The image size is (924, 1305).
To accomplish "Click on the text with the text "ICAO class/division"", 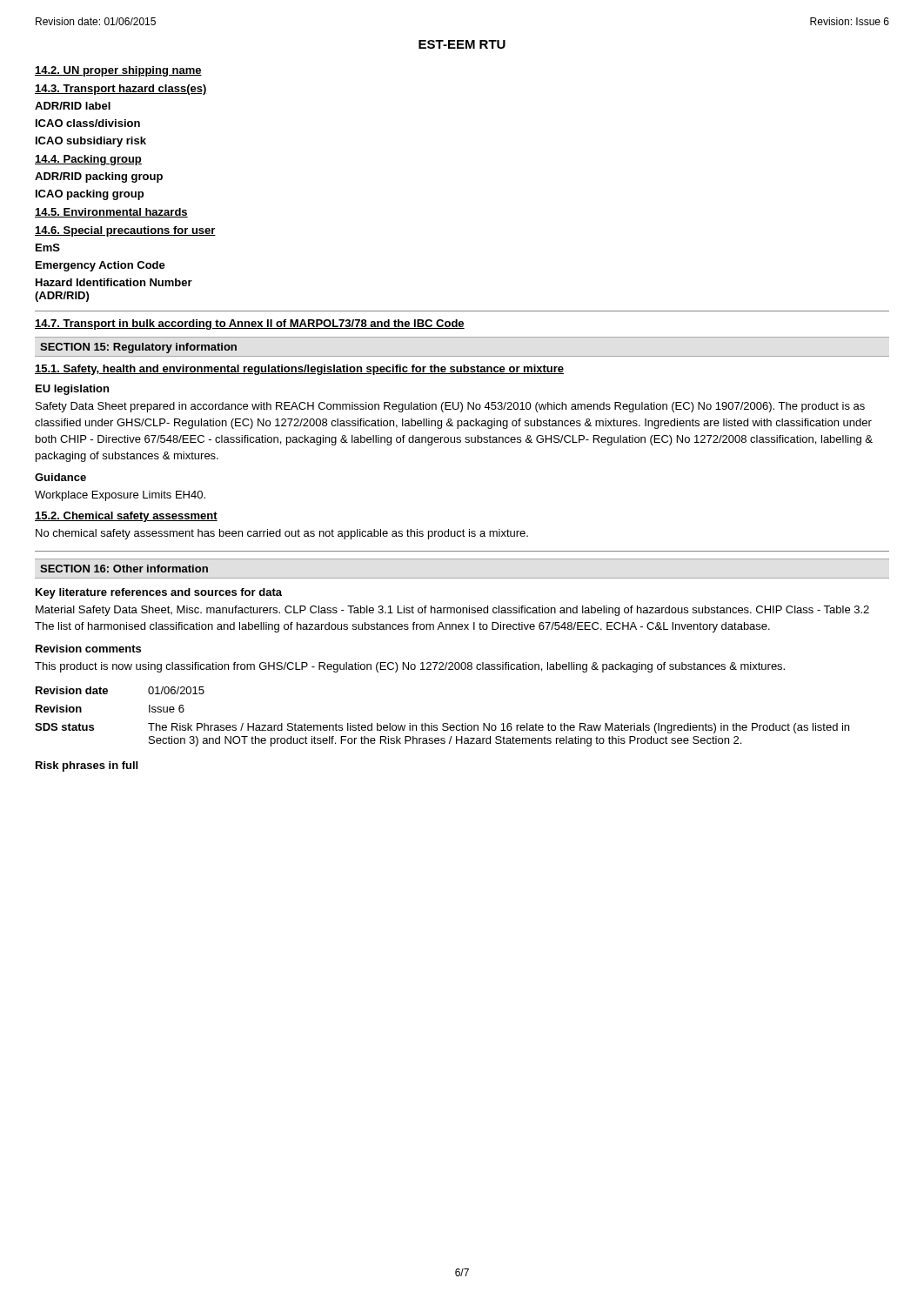I will pos(88,123).
